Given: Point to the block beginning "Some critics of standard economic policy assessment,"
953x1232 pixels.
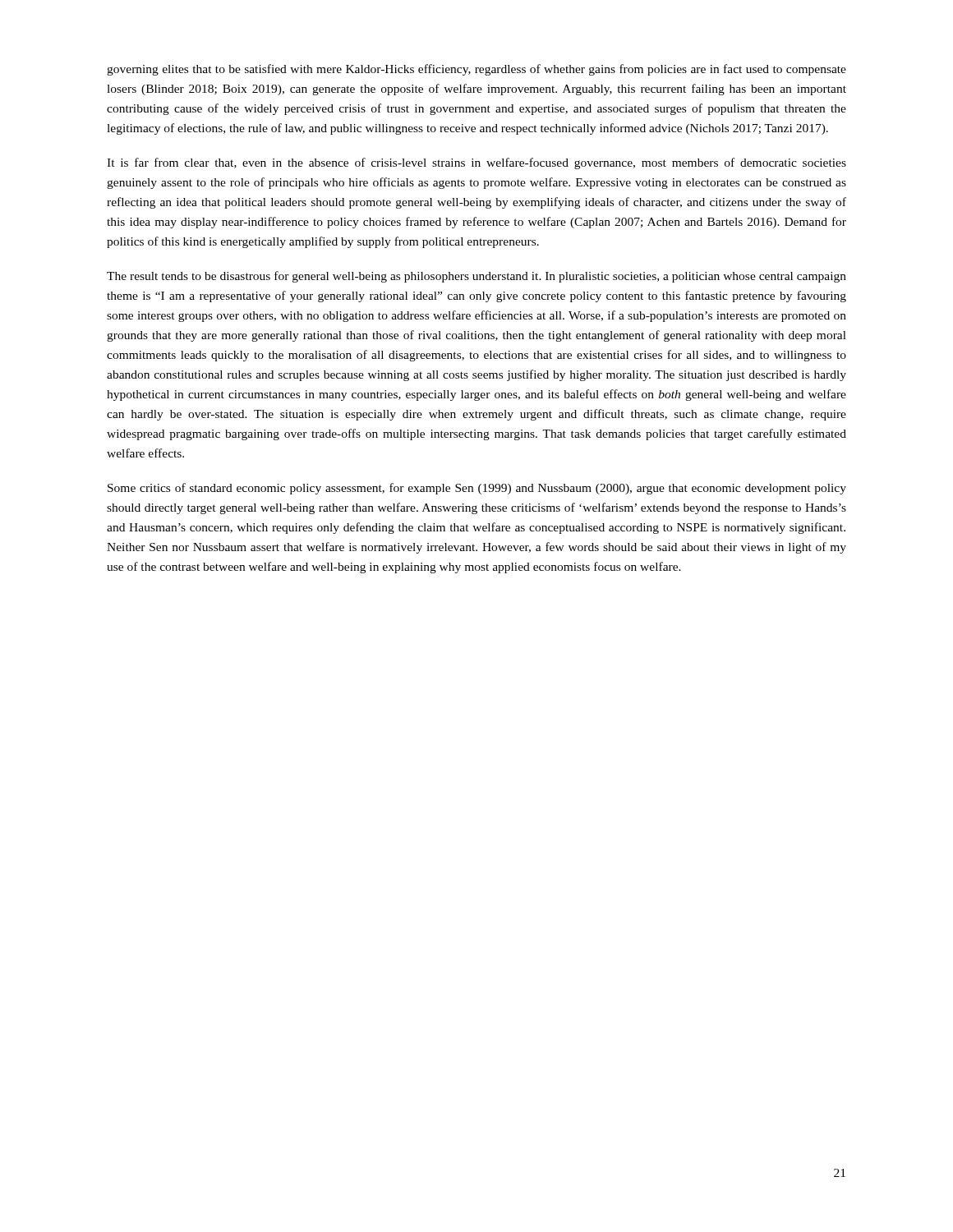Looking at the screenshot, I should 476,527.
